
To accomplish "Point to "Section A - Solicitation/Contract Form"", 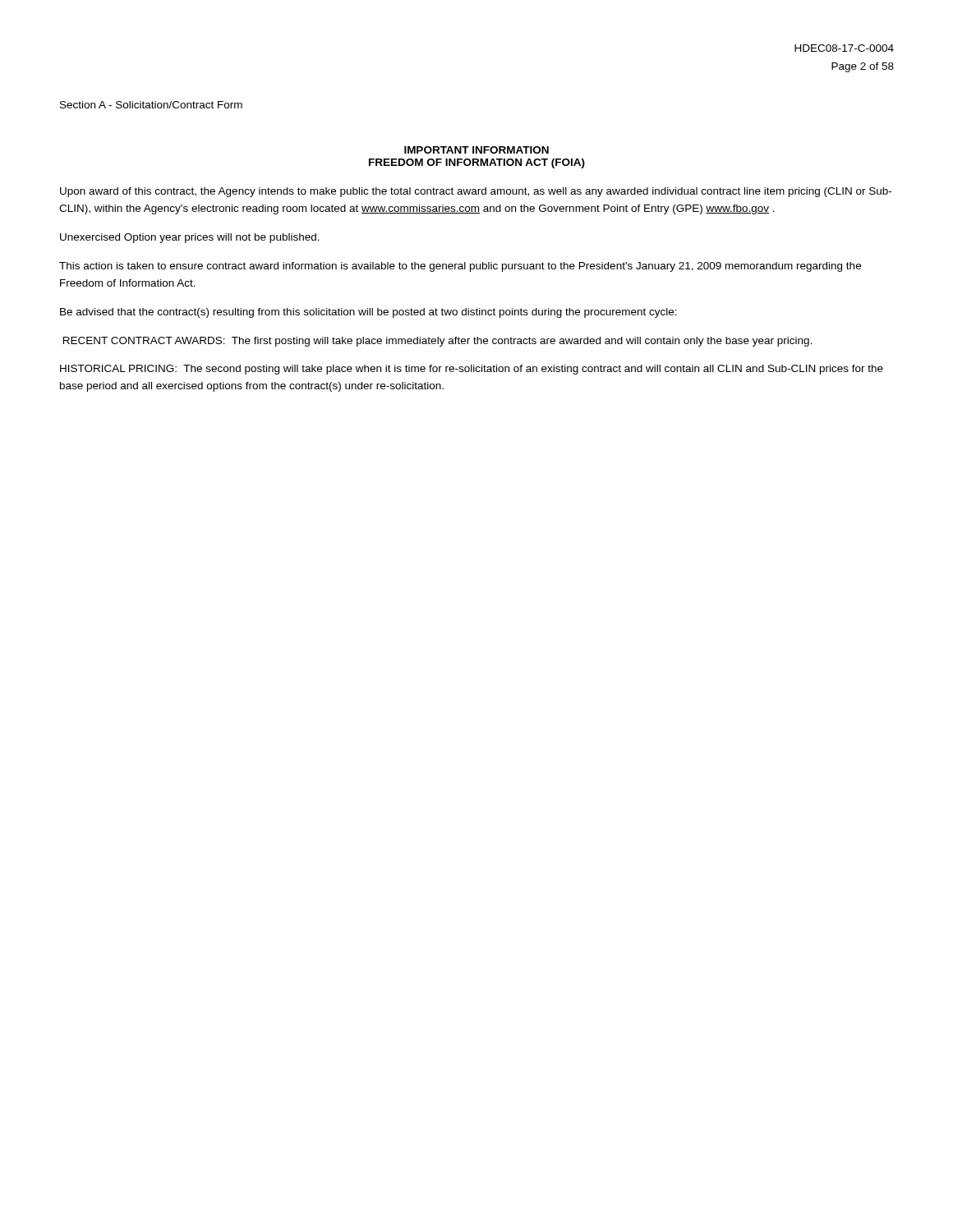I will pos(151,105).
